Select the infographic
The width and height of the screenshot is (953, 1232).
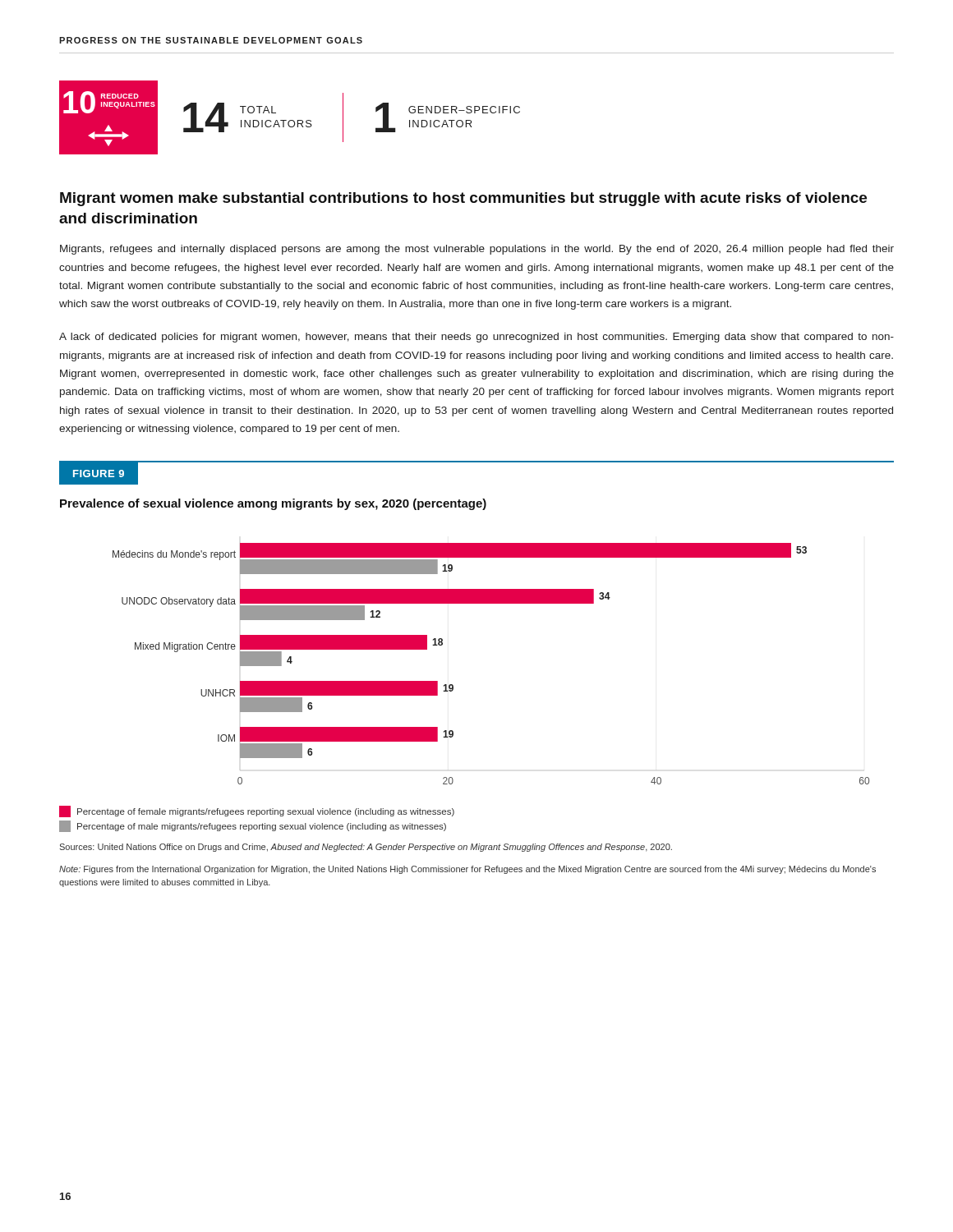pos(476,117)
